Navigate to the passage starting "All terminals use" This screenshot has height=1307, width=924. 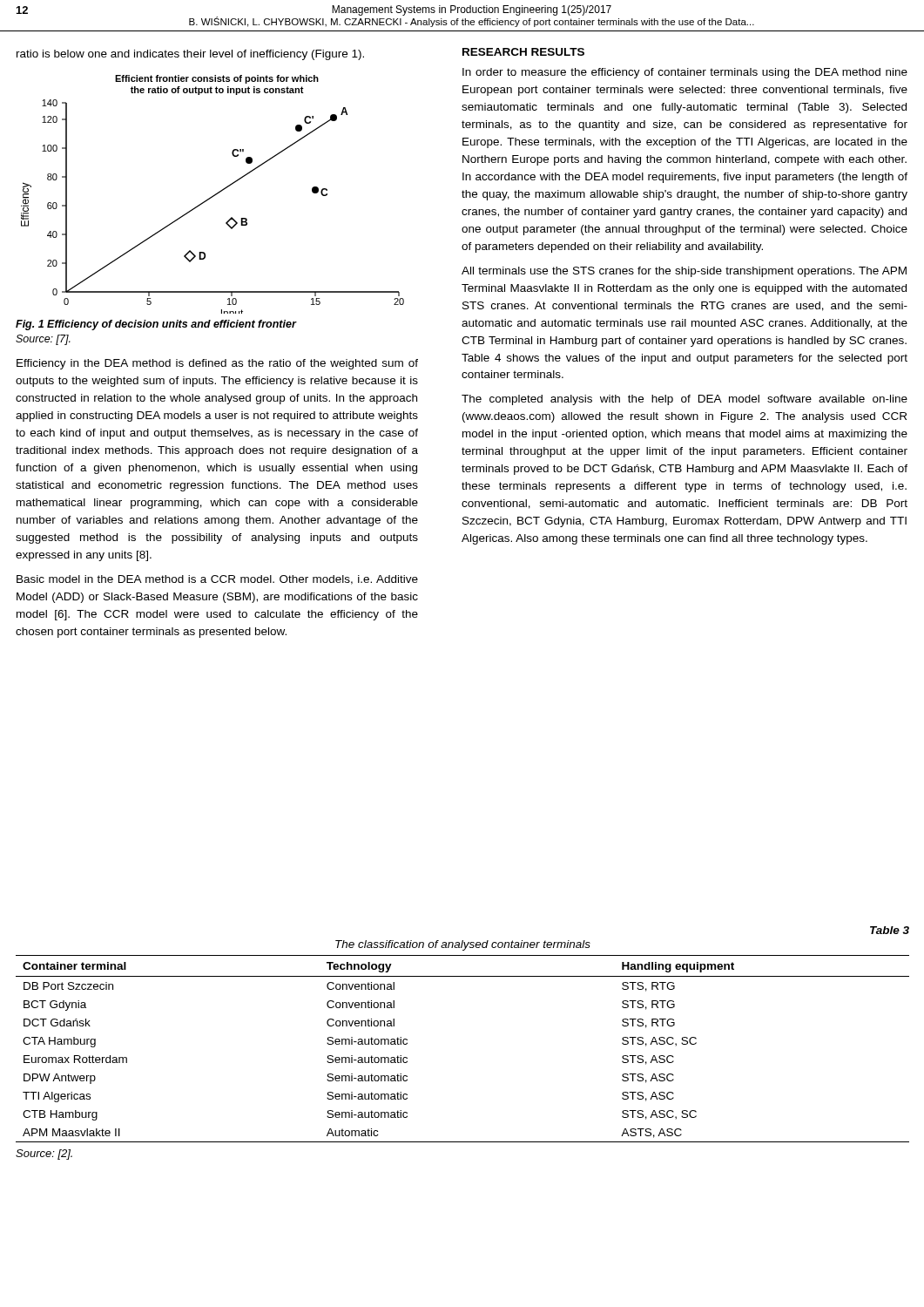coord(684,322)
